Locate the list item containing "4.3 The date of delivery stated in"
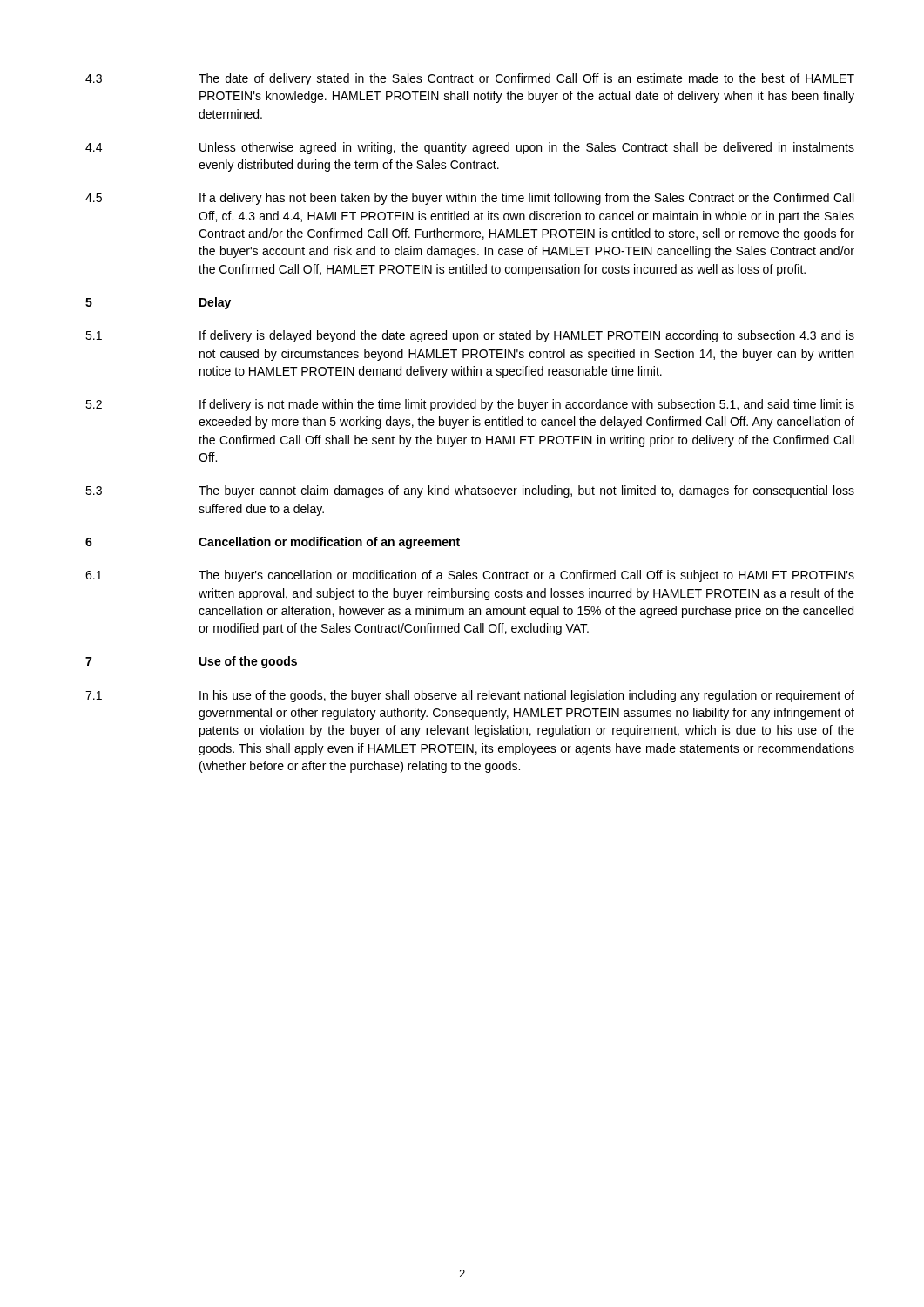The width and height of the screenshot is (924, 1307). (x=470, y=96)
